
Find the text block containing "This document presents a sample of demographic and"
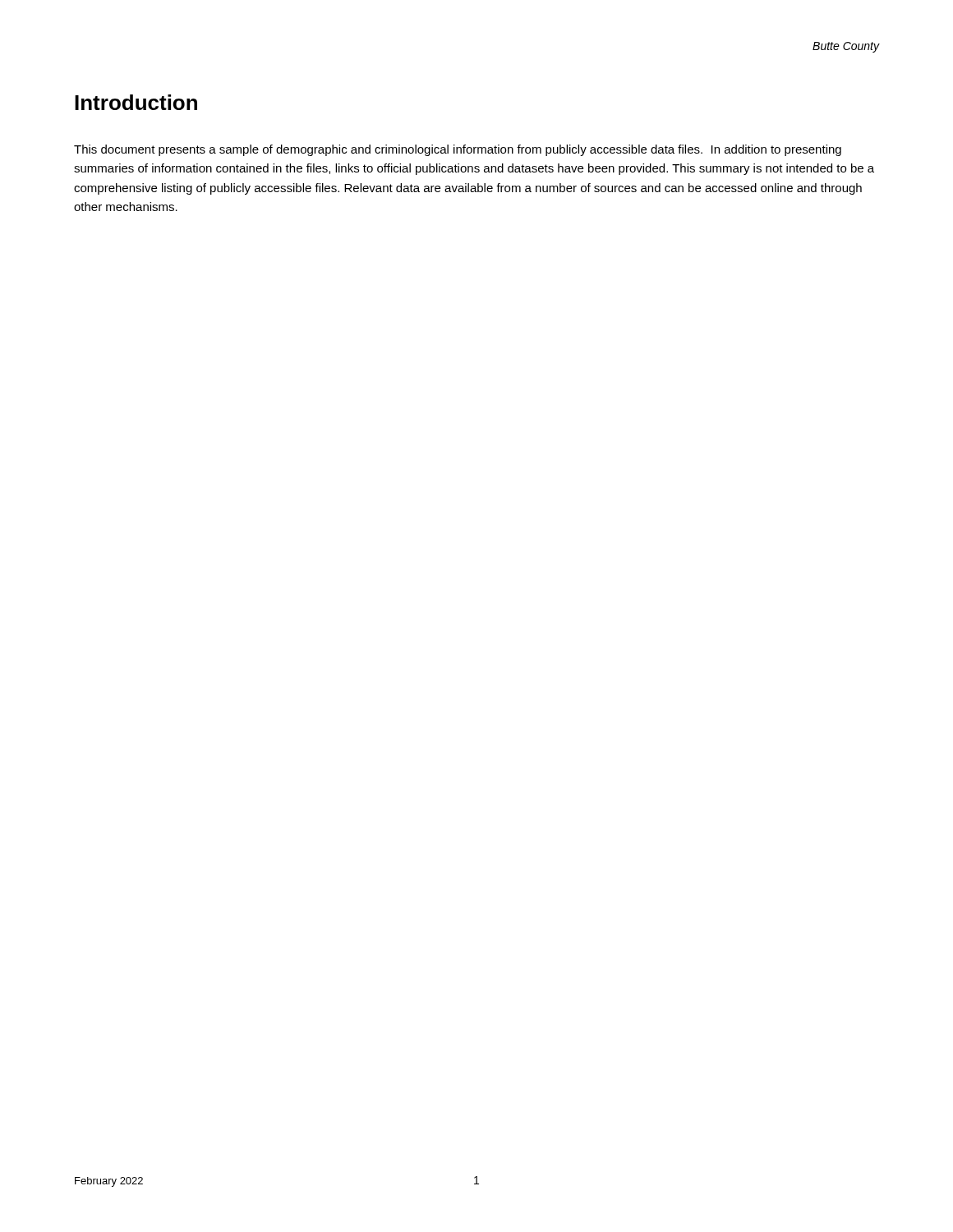click(x=474, y=178)
